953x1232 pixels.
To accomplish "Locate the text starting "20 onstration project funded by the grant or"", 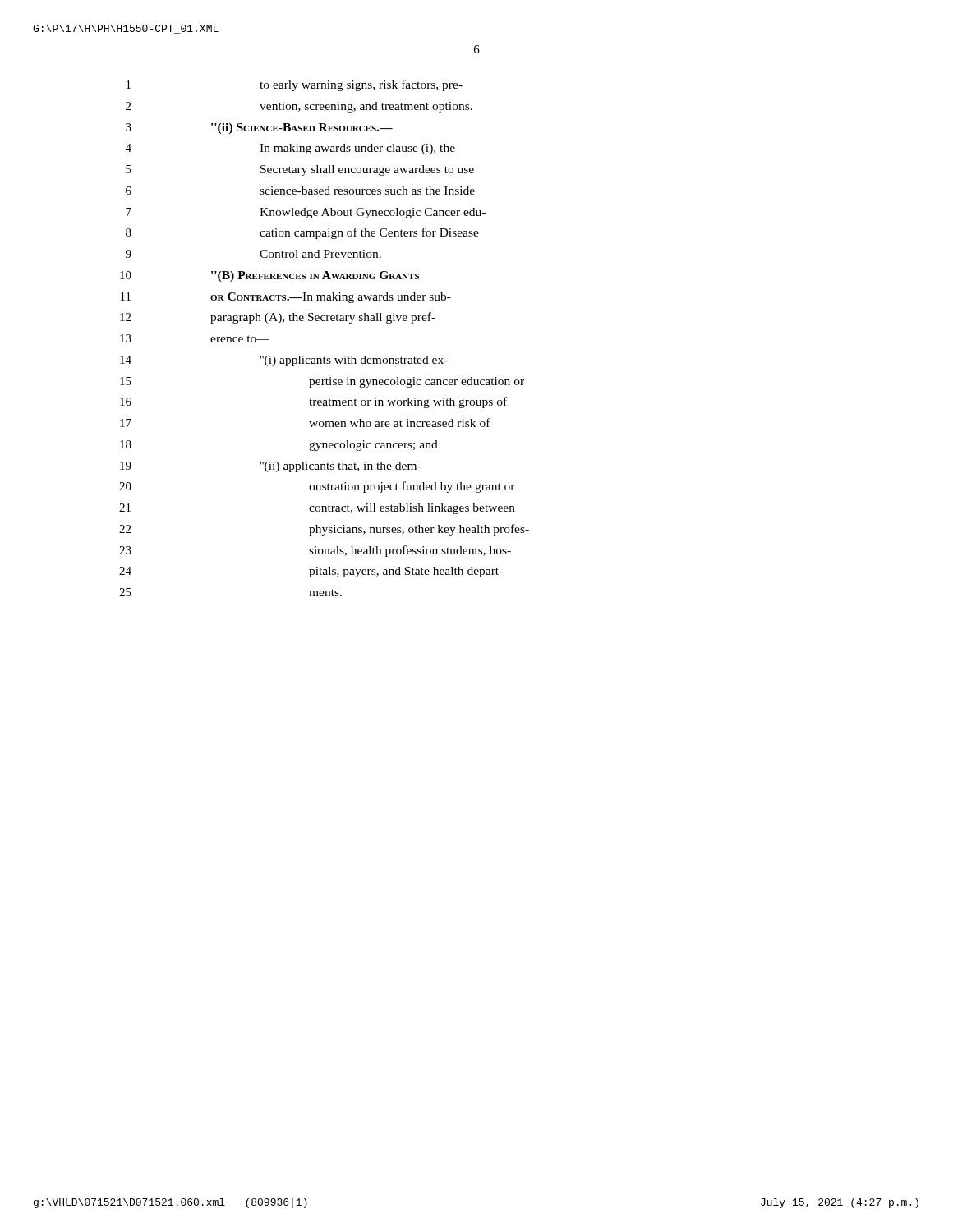I will (x=476, y=486).
